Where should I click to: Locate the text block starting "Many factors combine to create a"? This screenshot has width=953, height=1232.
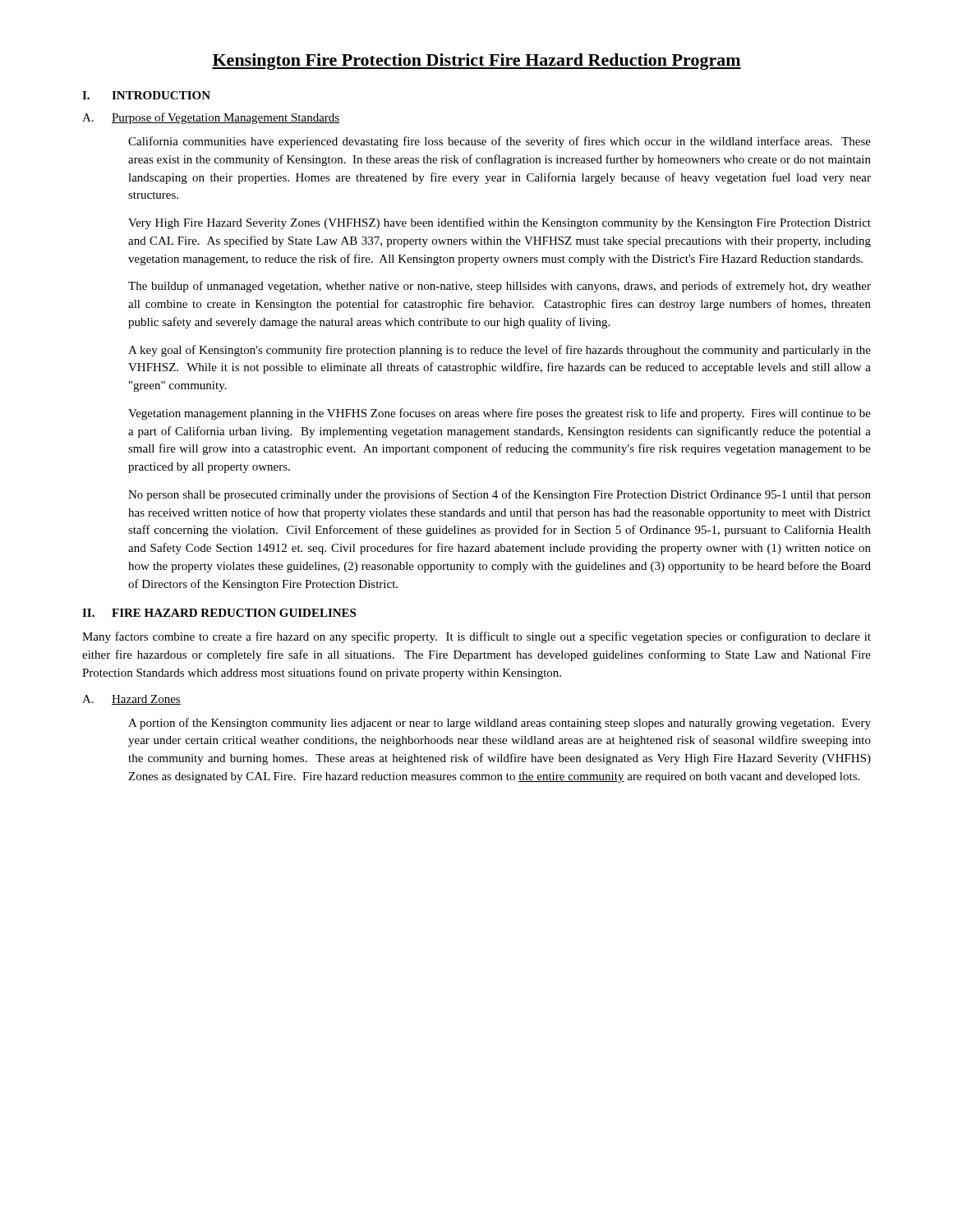[476, 655]
